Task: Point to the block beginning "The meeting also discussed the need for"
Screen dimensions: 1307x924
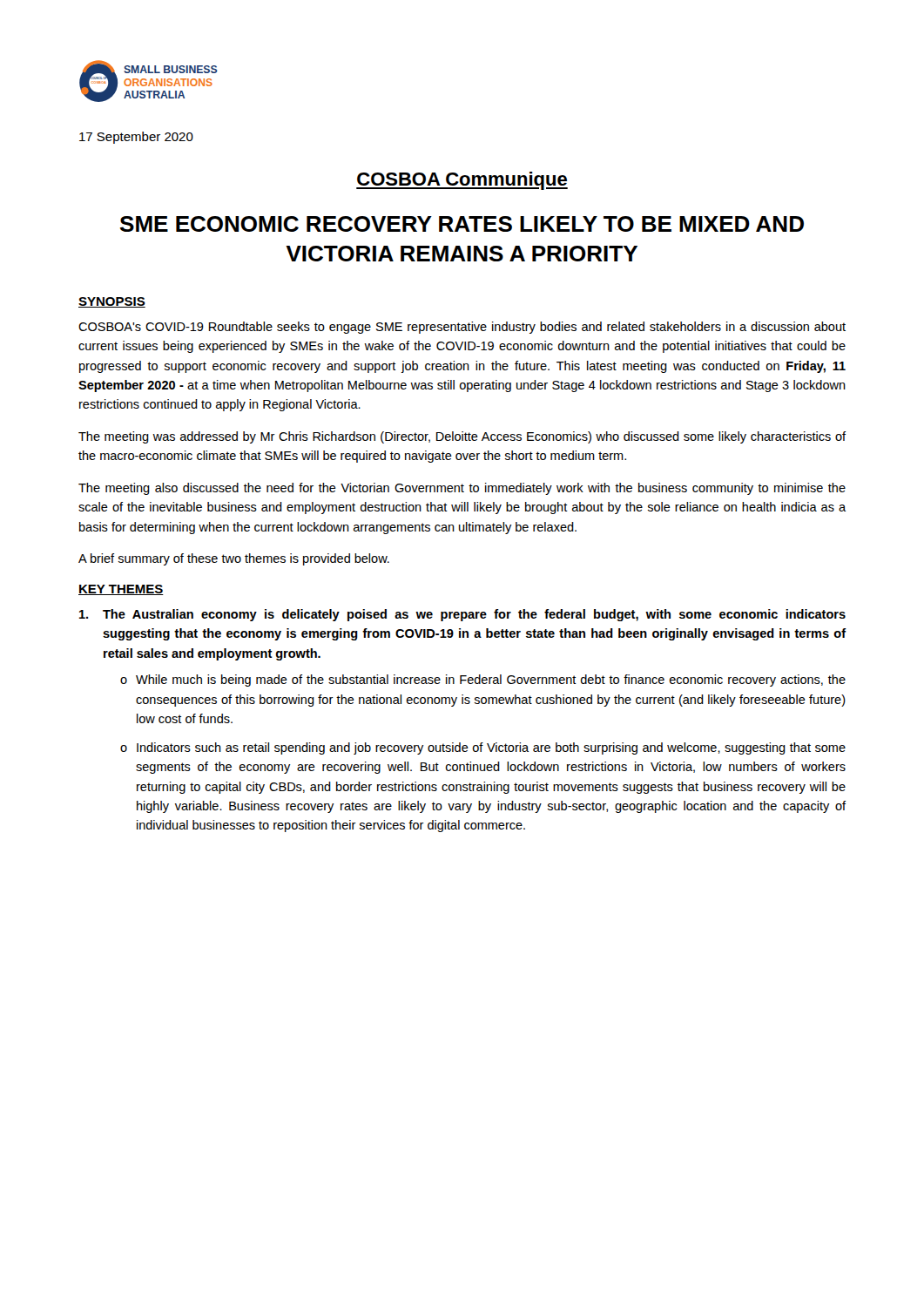Action: 462,507
